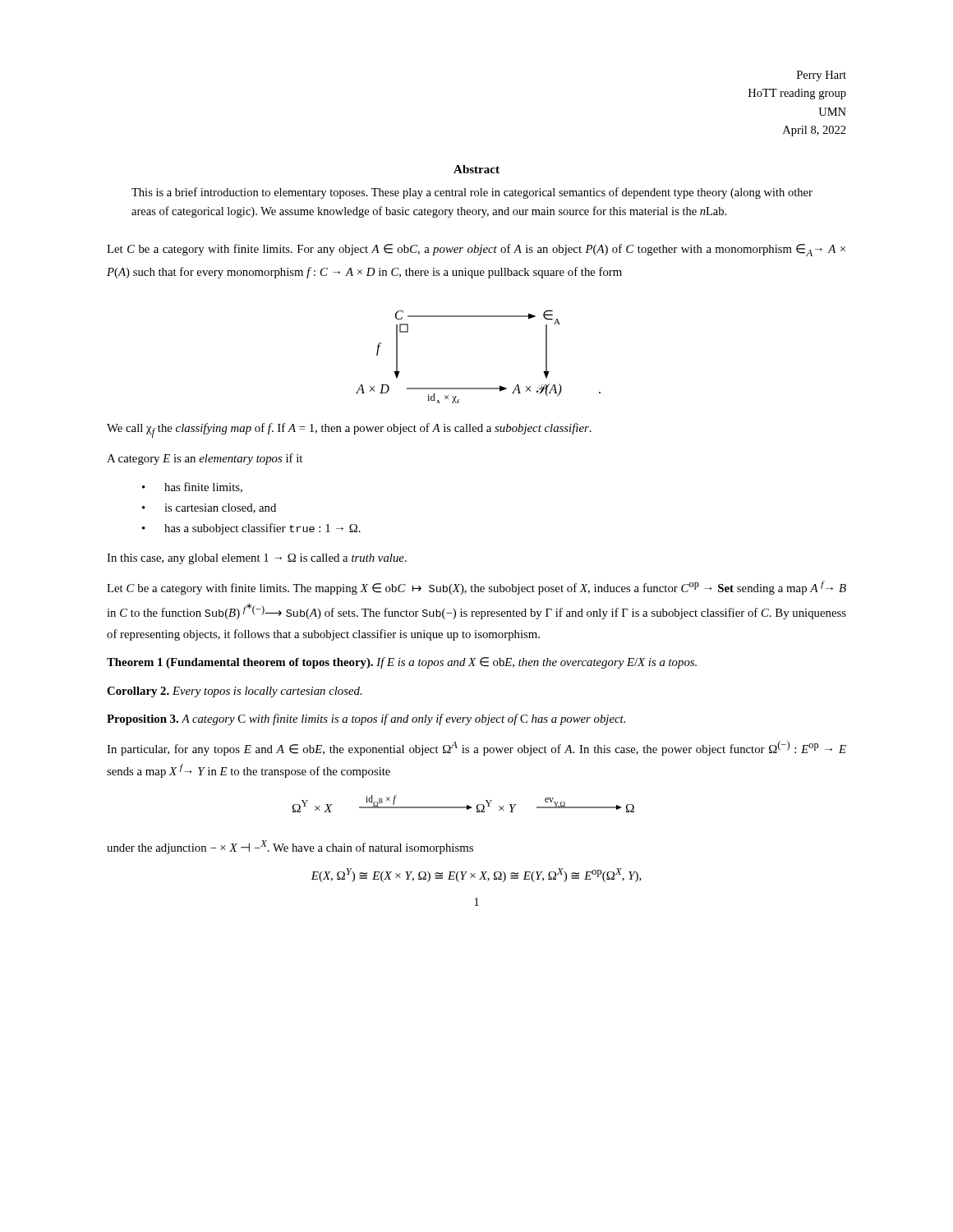
Task: Point to the block beginning "under the adjunction − × X ⊣"
Action: 290,846
